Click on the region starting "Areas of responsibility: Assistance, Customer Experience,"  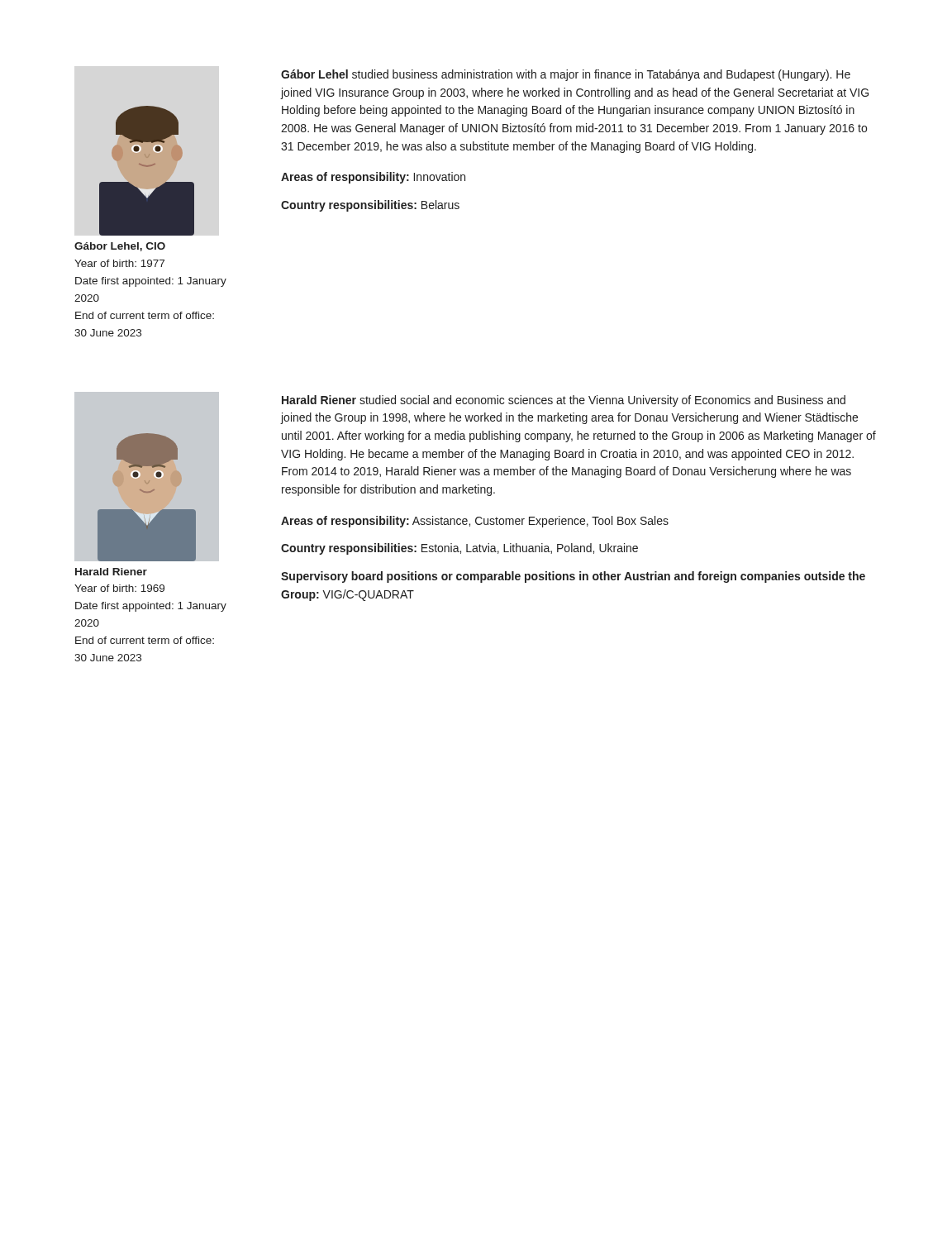point(475,520)
